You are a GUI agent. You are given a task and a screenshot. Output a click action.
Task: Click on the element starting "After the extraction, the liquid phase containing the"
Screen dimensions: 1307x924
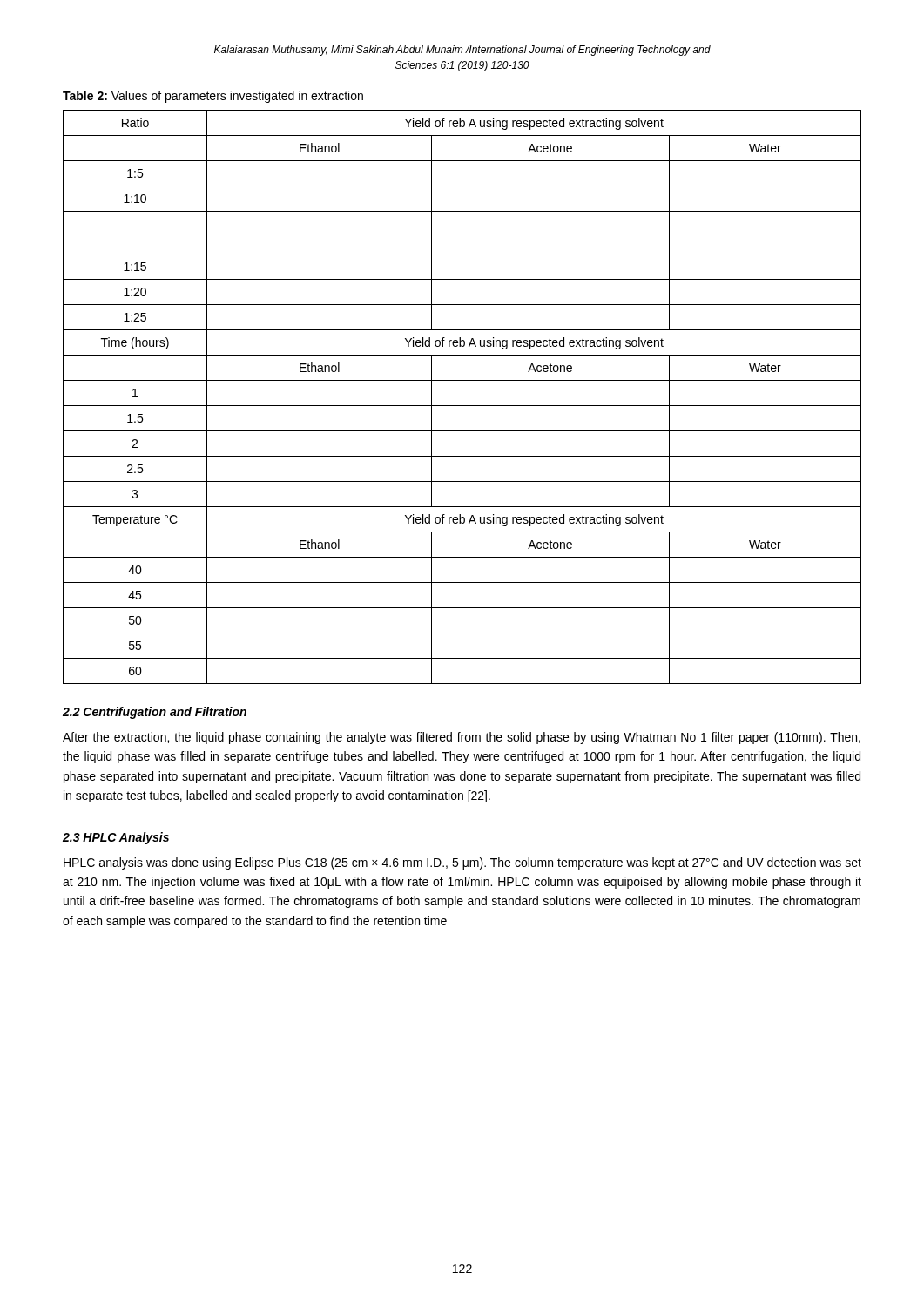click(462, 766)
